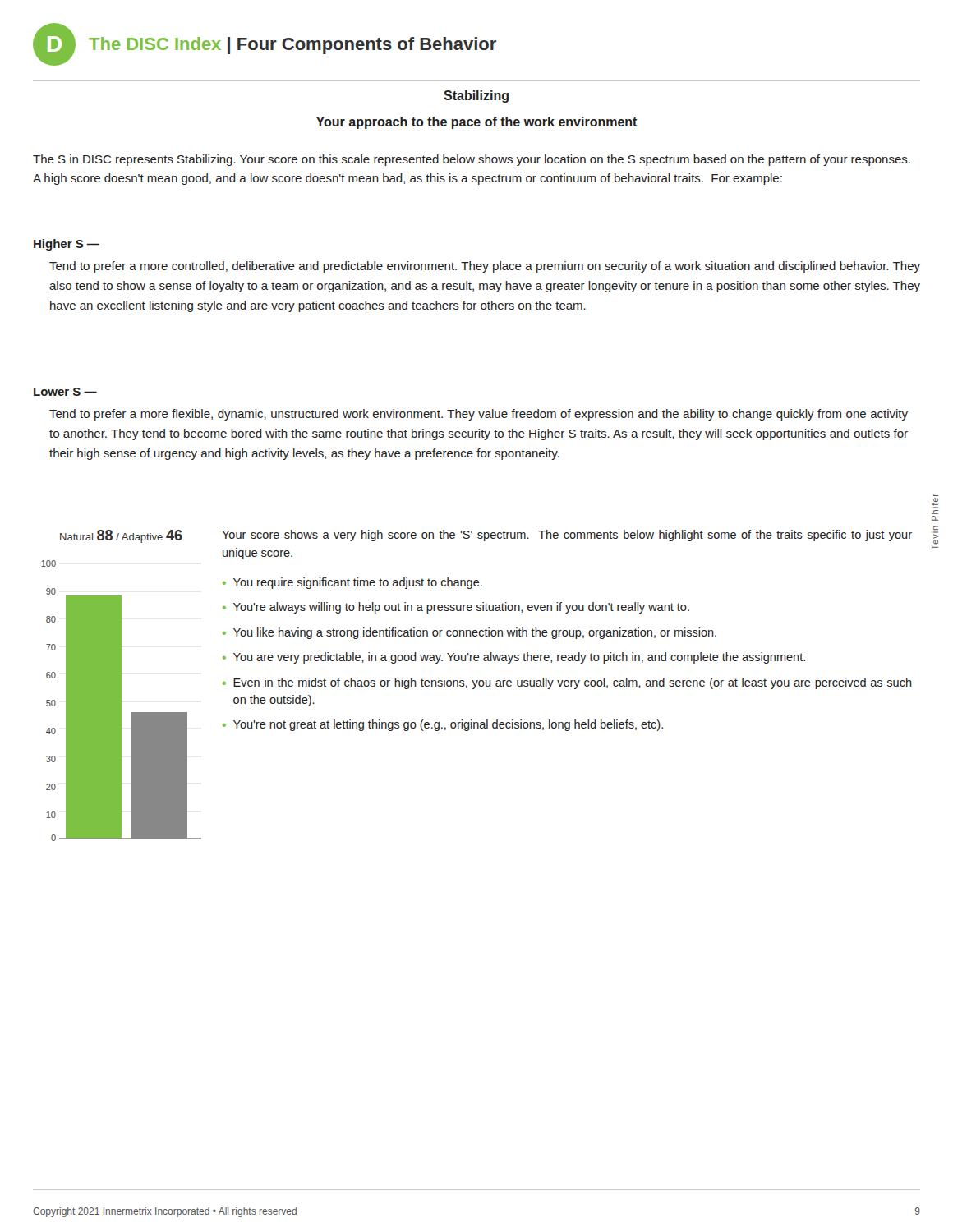Click the passage that begins "Your score shows"
This screenshot has height=1232, width=953.
point(567,544)
